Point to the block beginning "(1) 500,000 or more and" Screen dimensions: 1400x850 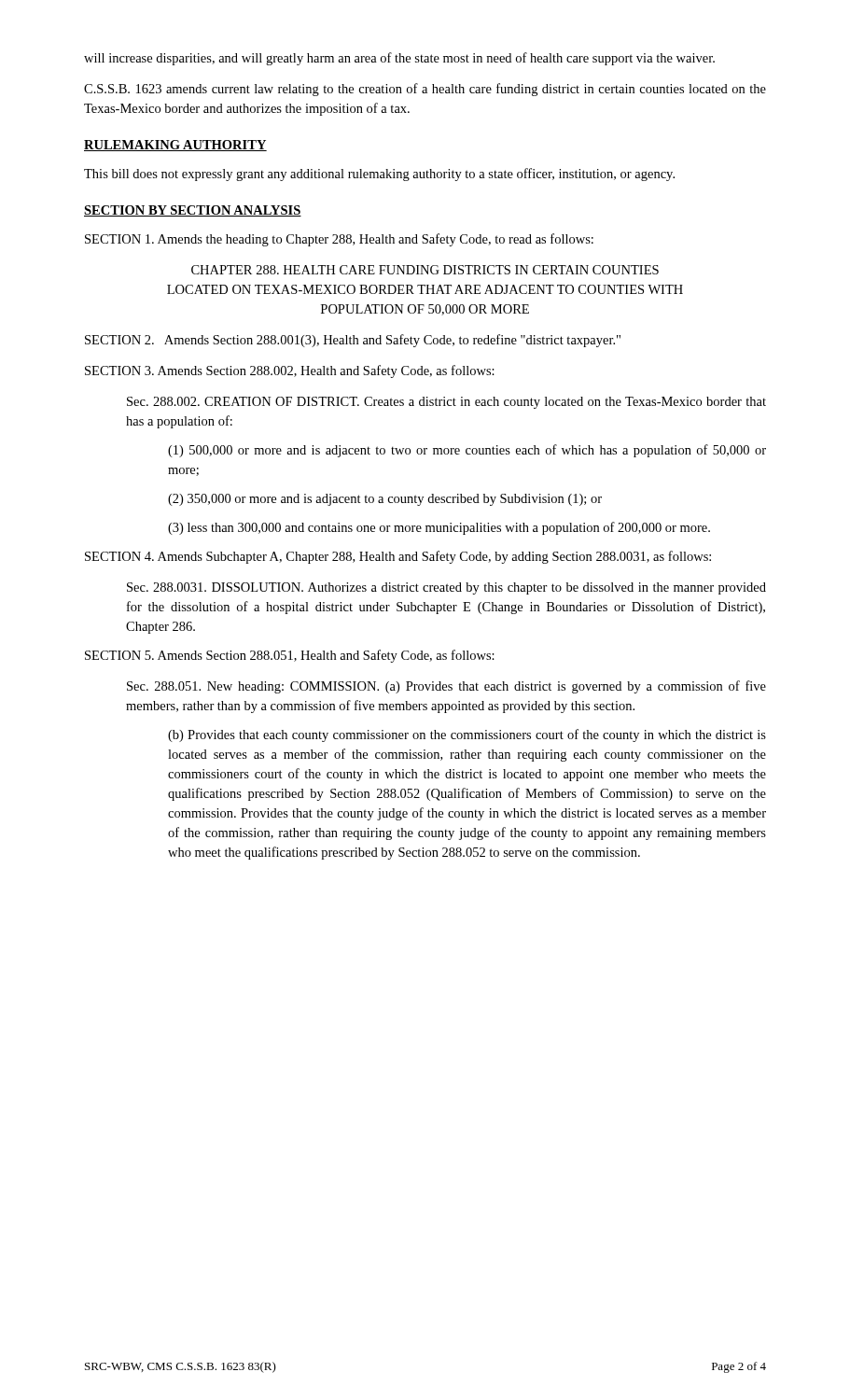pyautogui.click(x=467, y=460)
